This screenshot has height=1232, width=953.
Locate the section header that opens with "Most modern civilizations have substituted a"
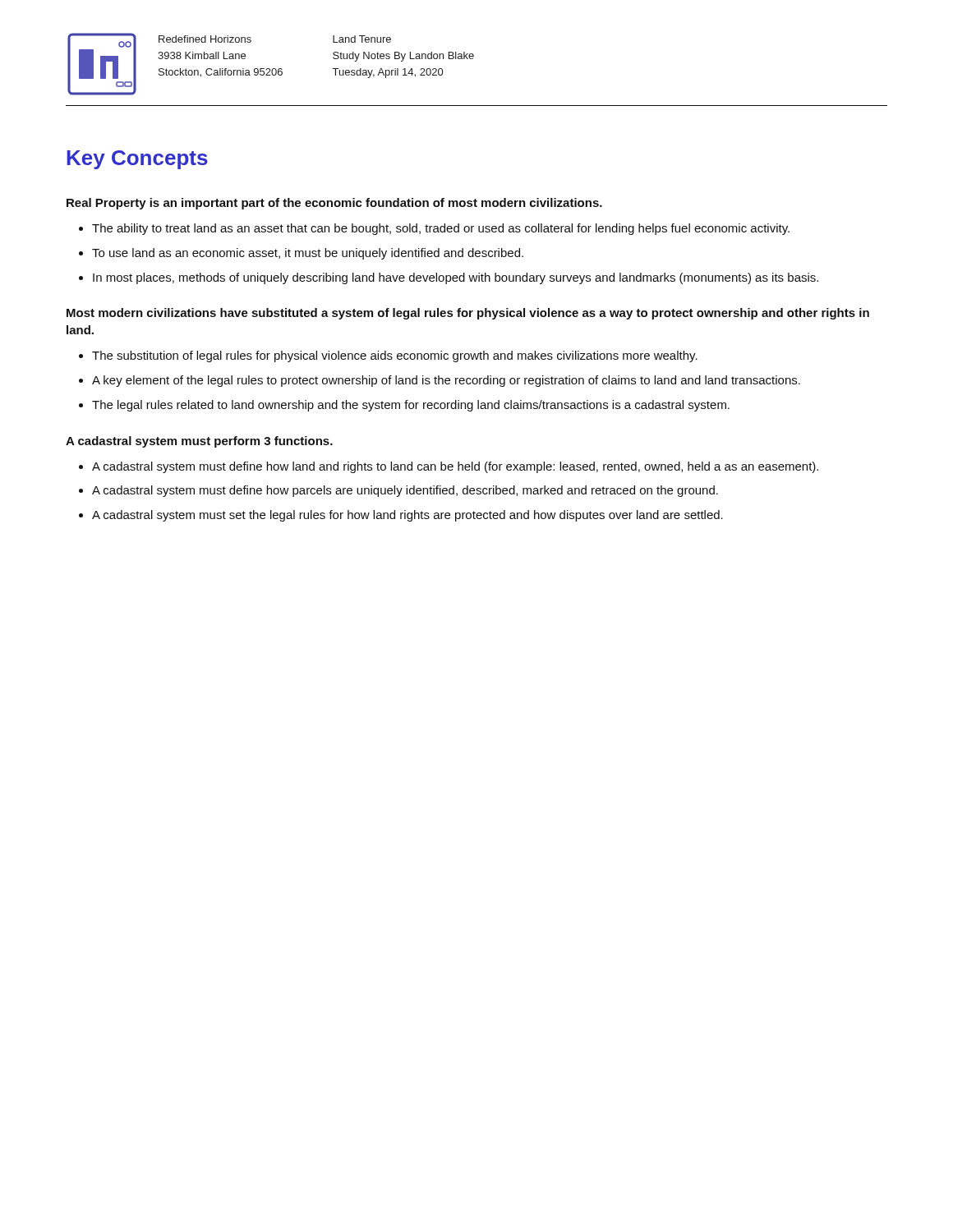pyautogui.click(x=476, y=321)
